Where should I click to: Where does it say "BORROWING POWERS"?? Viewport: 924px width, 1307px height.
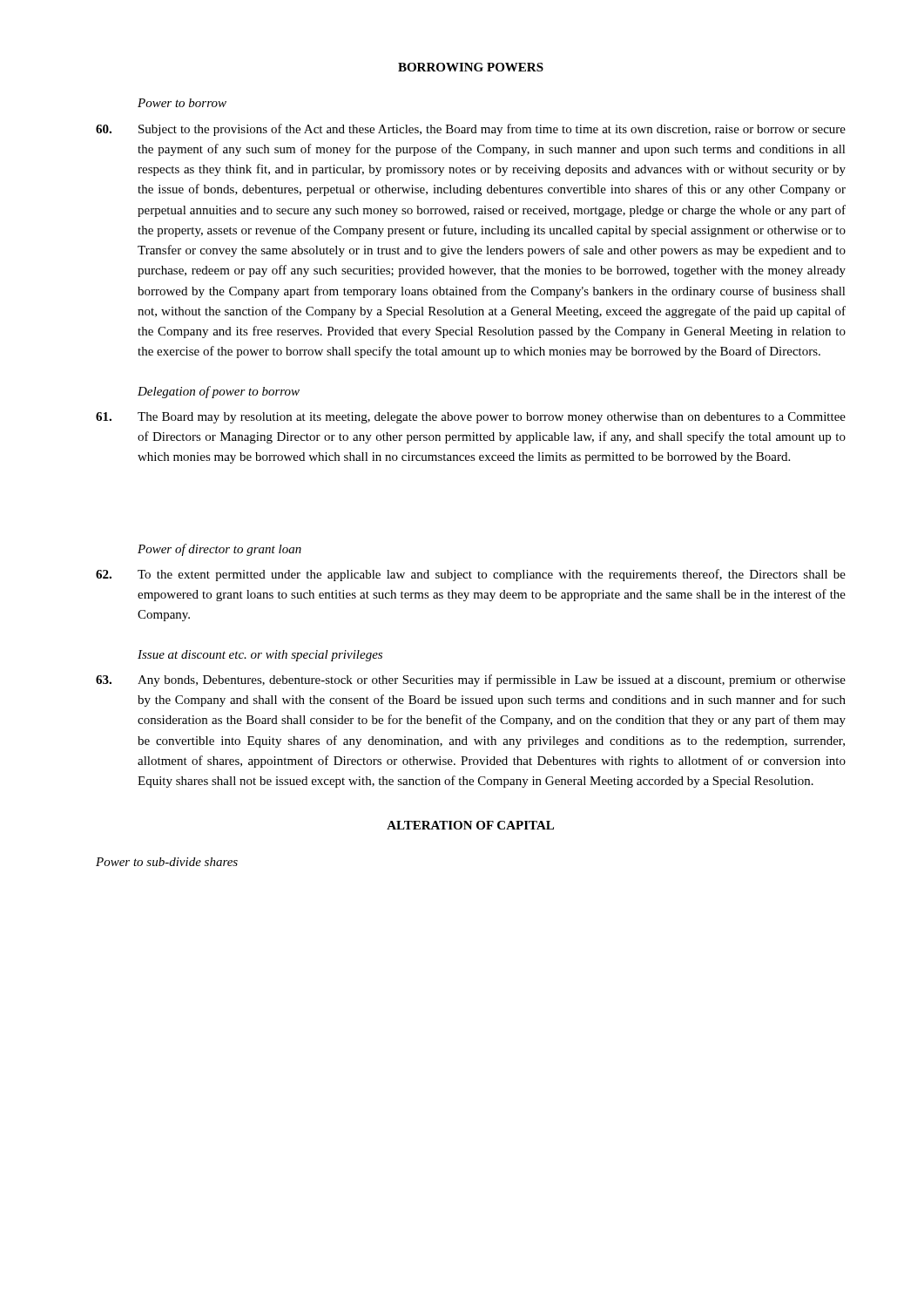point(471,67)
